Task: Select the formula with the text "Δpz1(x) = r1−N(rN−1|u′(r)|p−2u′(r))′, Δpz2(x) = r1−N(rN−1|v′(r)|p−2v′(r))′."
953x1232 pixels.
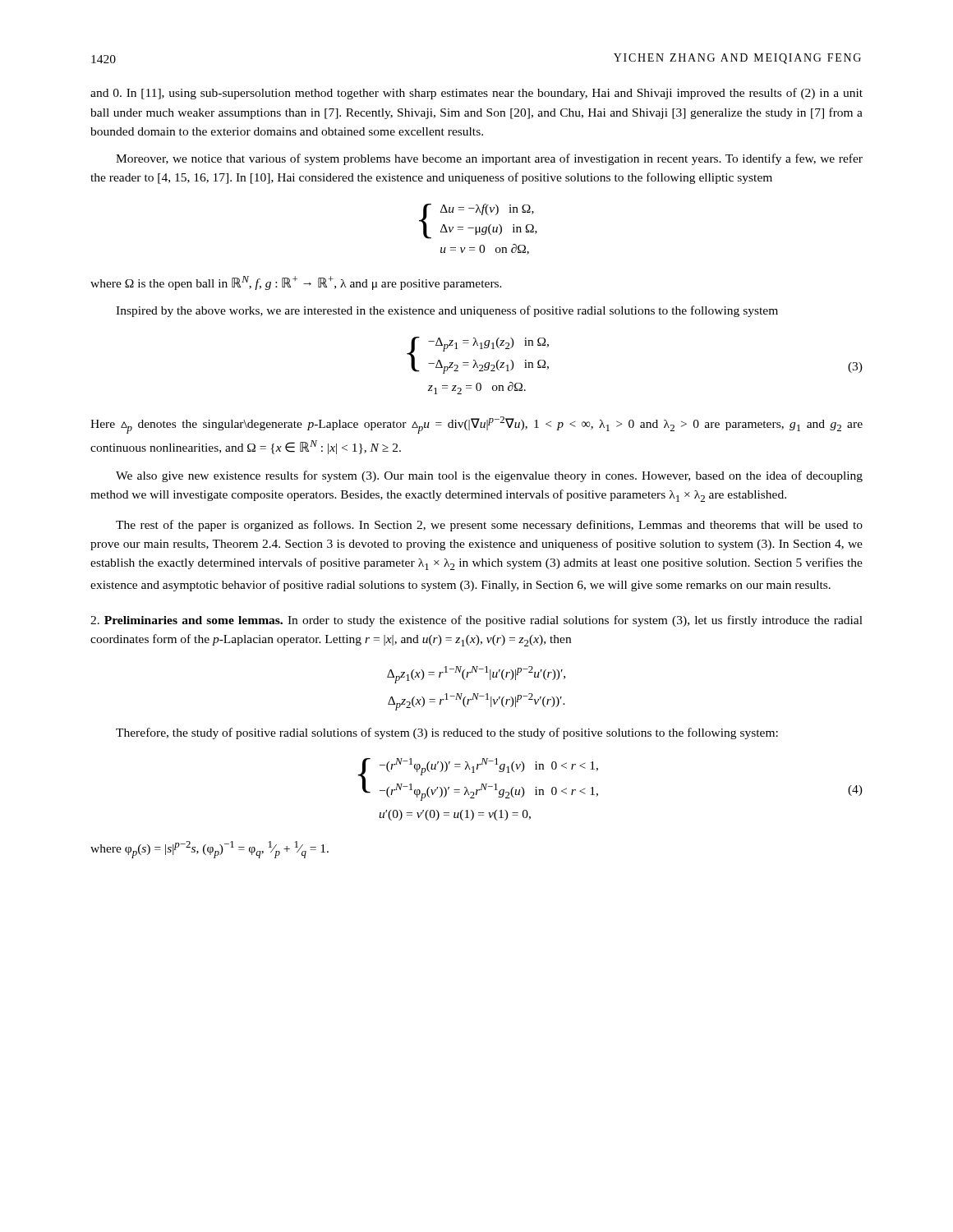Action: coord(476,687)
